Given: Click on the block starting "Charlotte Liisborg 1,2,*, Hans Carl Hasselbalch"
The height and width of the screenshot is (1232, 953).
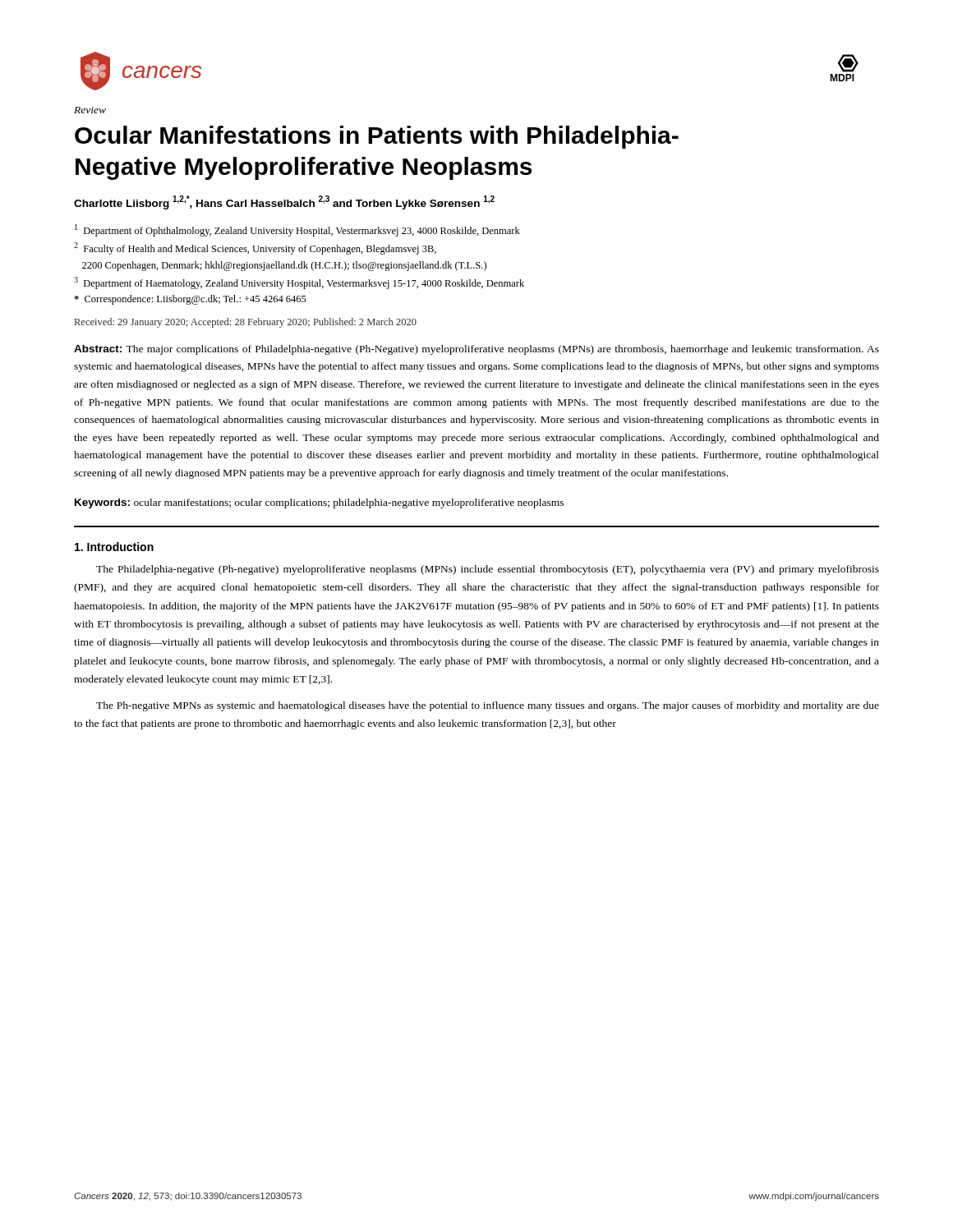Looking at the screenshot, I should [284, 202].
